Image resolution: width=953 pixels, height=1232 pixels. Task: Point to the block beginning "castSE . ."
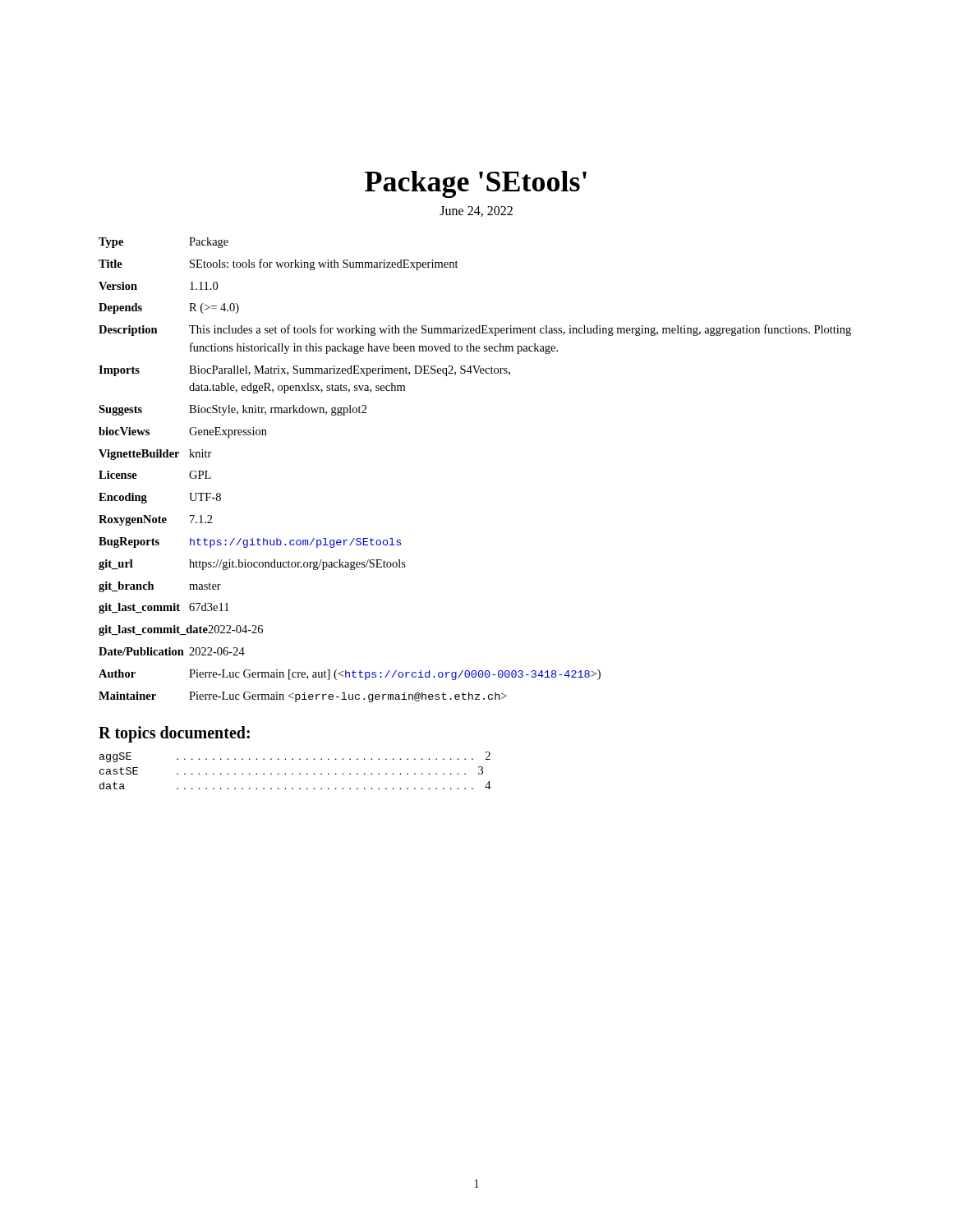point(291,771)
